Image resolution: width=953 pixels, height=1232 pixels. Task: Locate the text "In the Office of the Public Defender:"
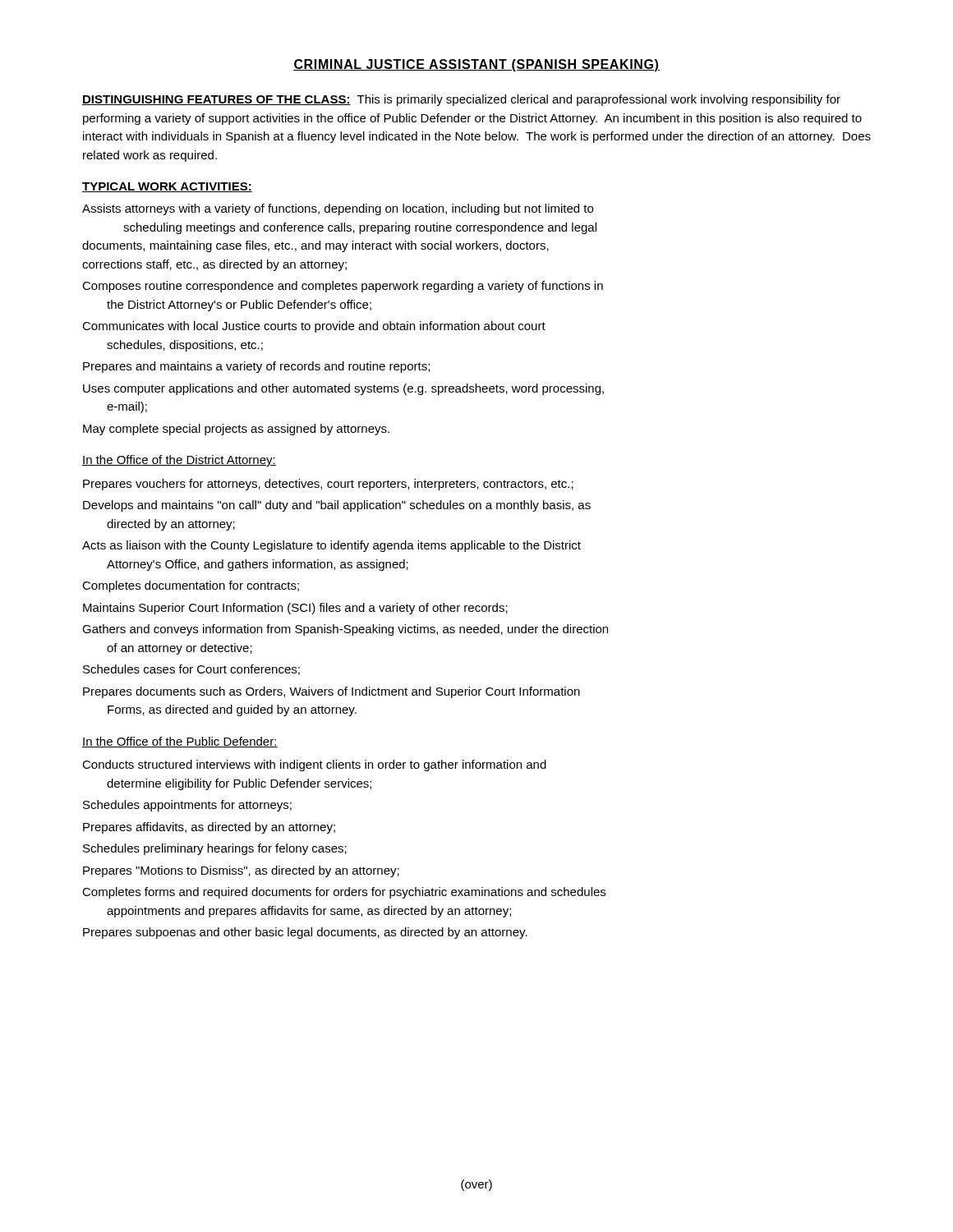click(x=180, y=741)
